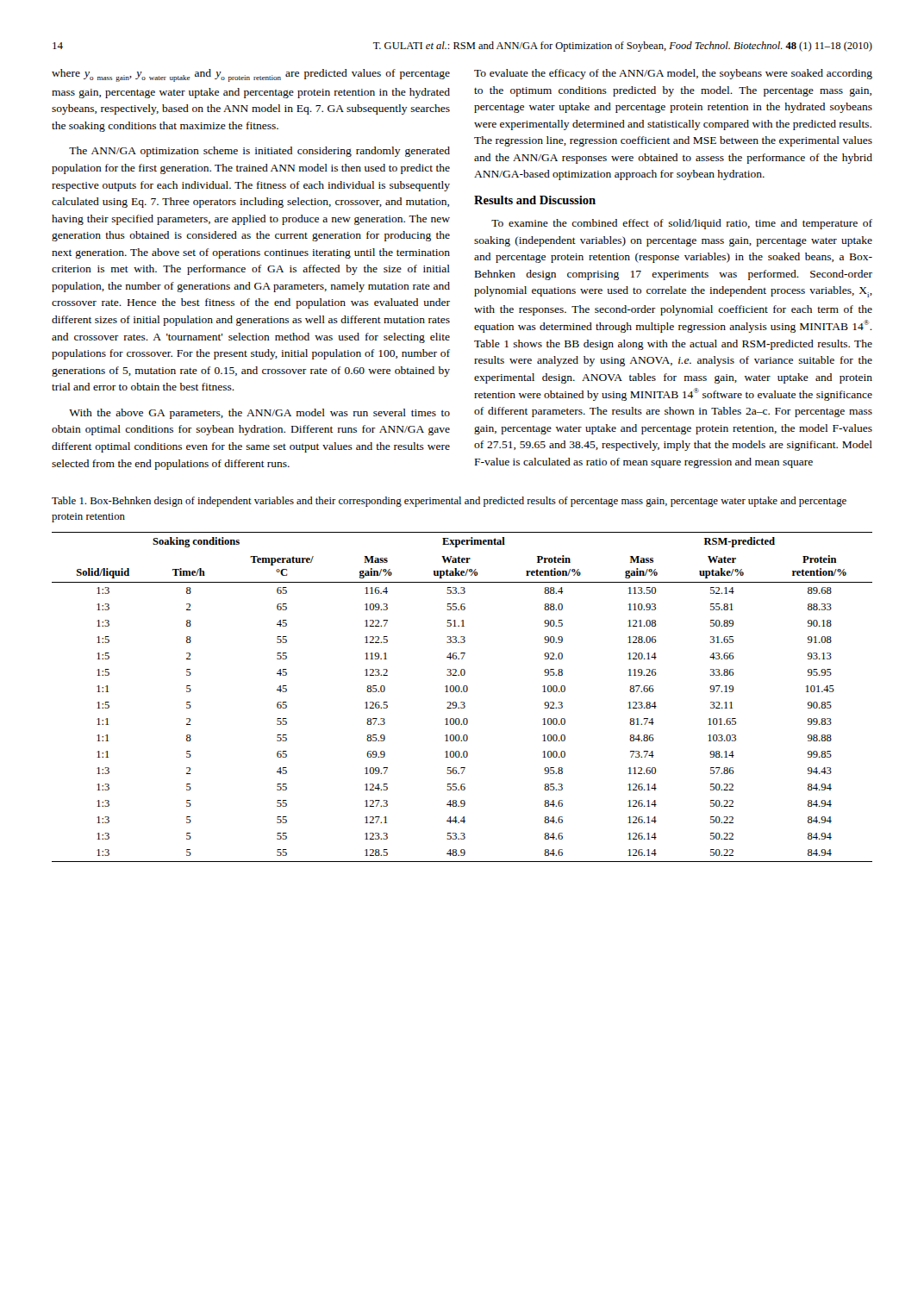Point to the block beginning "With the above GA parameters,"

pos(251,438)
